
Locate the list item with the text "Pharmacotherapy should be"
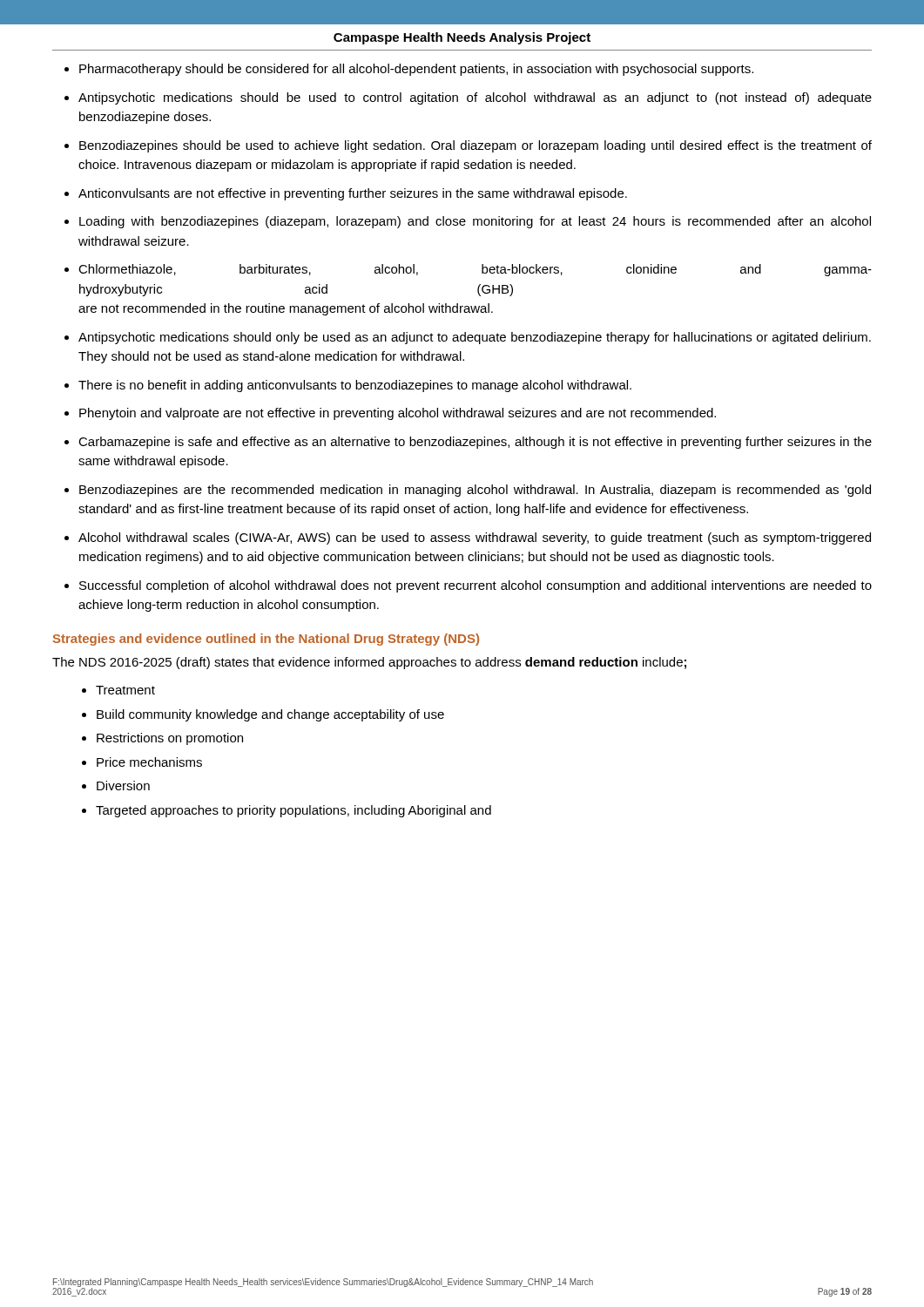tap(416, 68)
